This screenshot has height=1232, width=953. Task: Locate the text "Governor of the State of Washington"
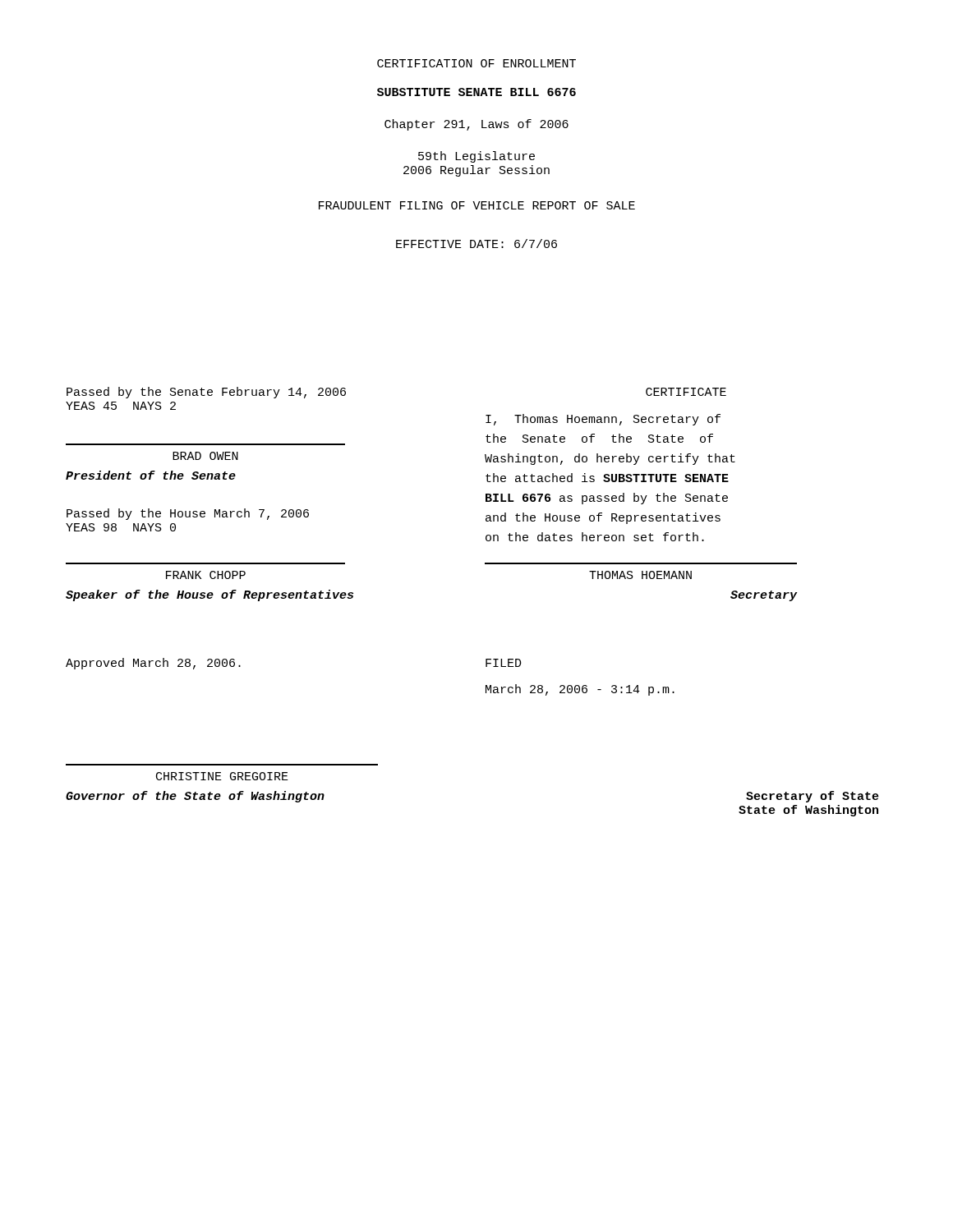tap(195, 797)
